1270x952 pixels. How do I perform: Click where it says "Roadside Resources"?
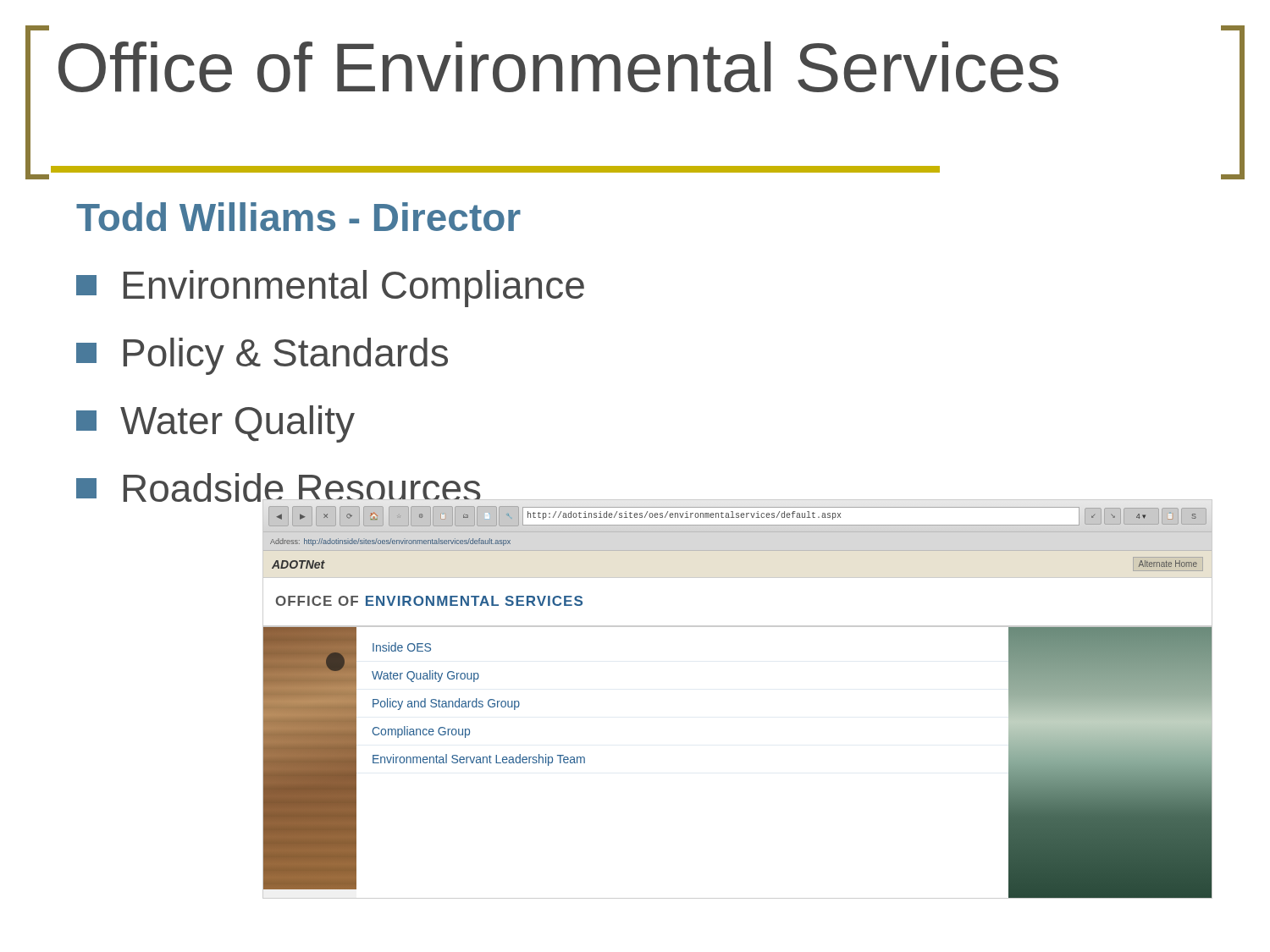click(x=279, y=488)
